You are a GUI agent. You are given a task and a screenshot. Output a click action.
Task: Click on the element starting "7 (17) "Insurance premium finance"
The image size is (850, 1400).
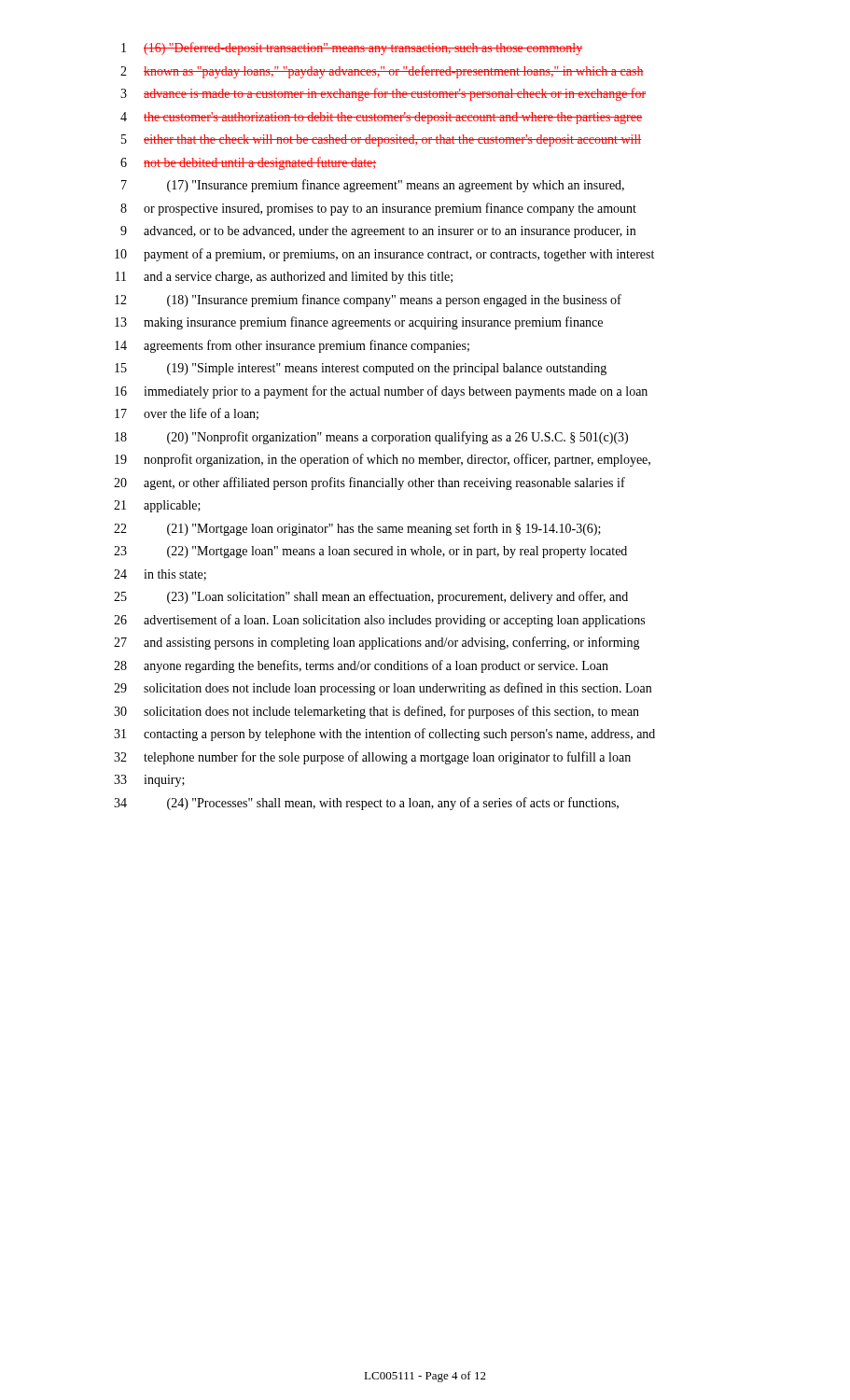point(434,232)
